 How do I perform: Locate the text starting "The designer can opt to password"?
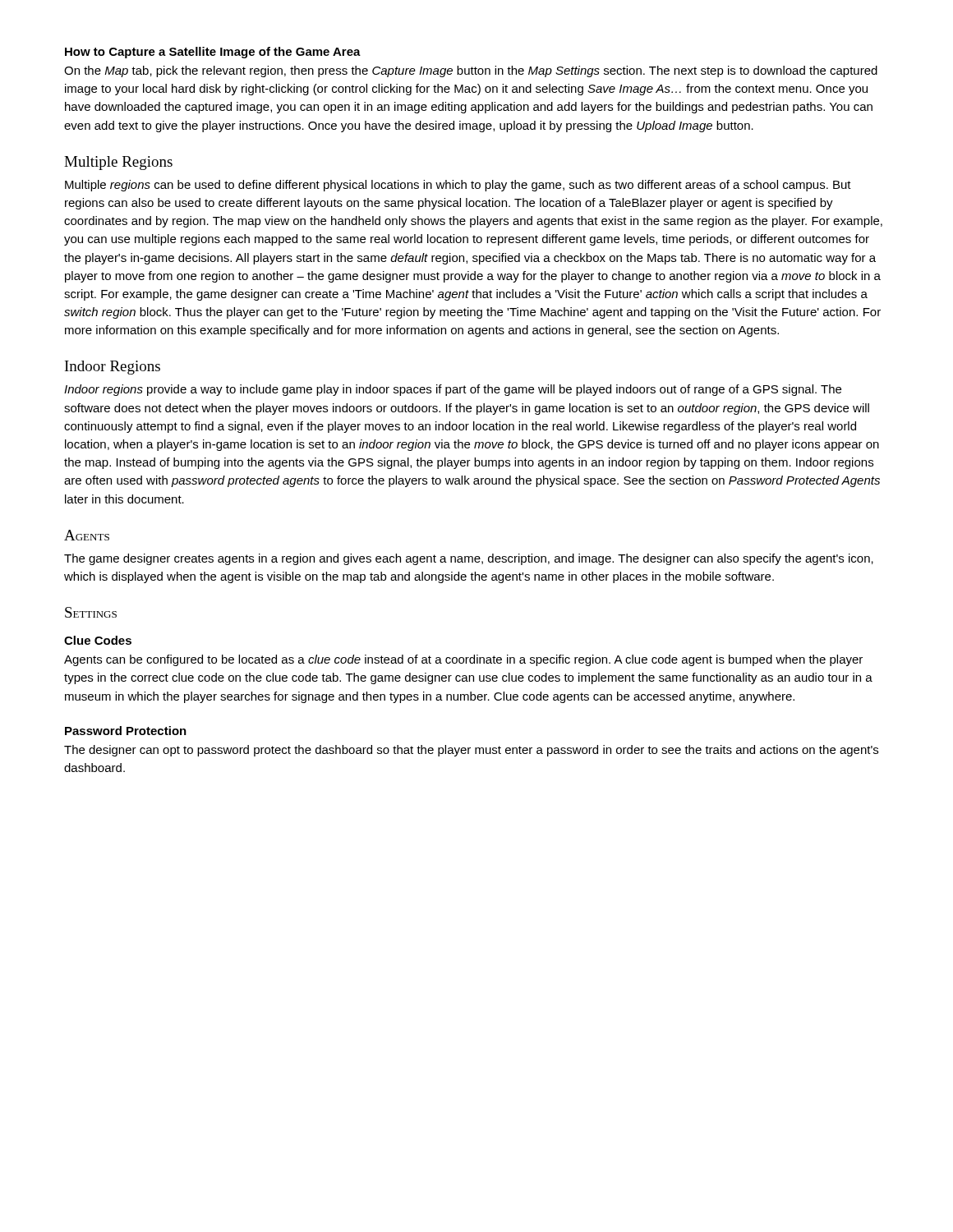476,759
